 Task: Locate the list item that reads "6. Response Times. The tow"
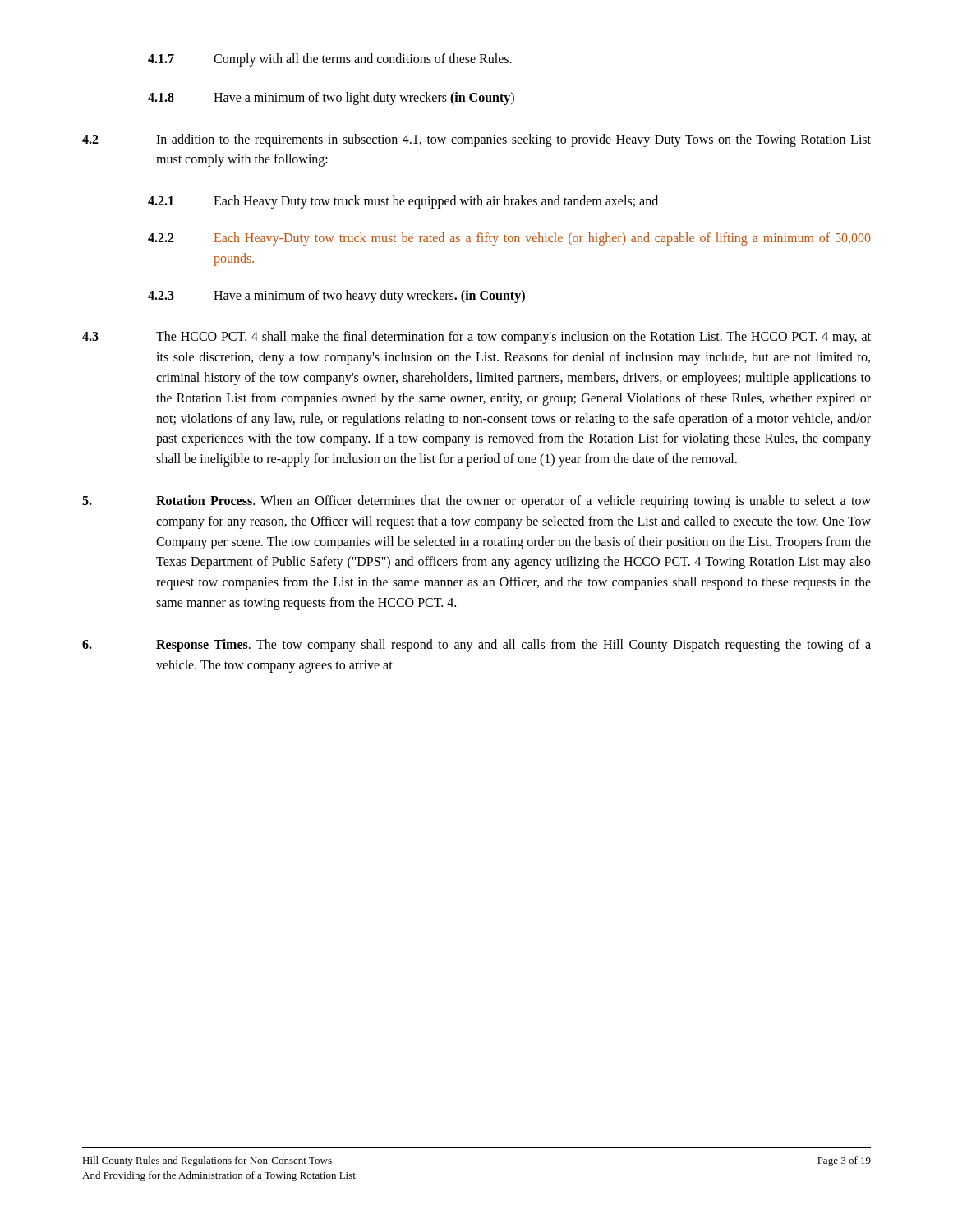point(476,655)
